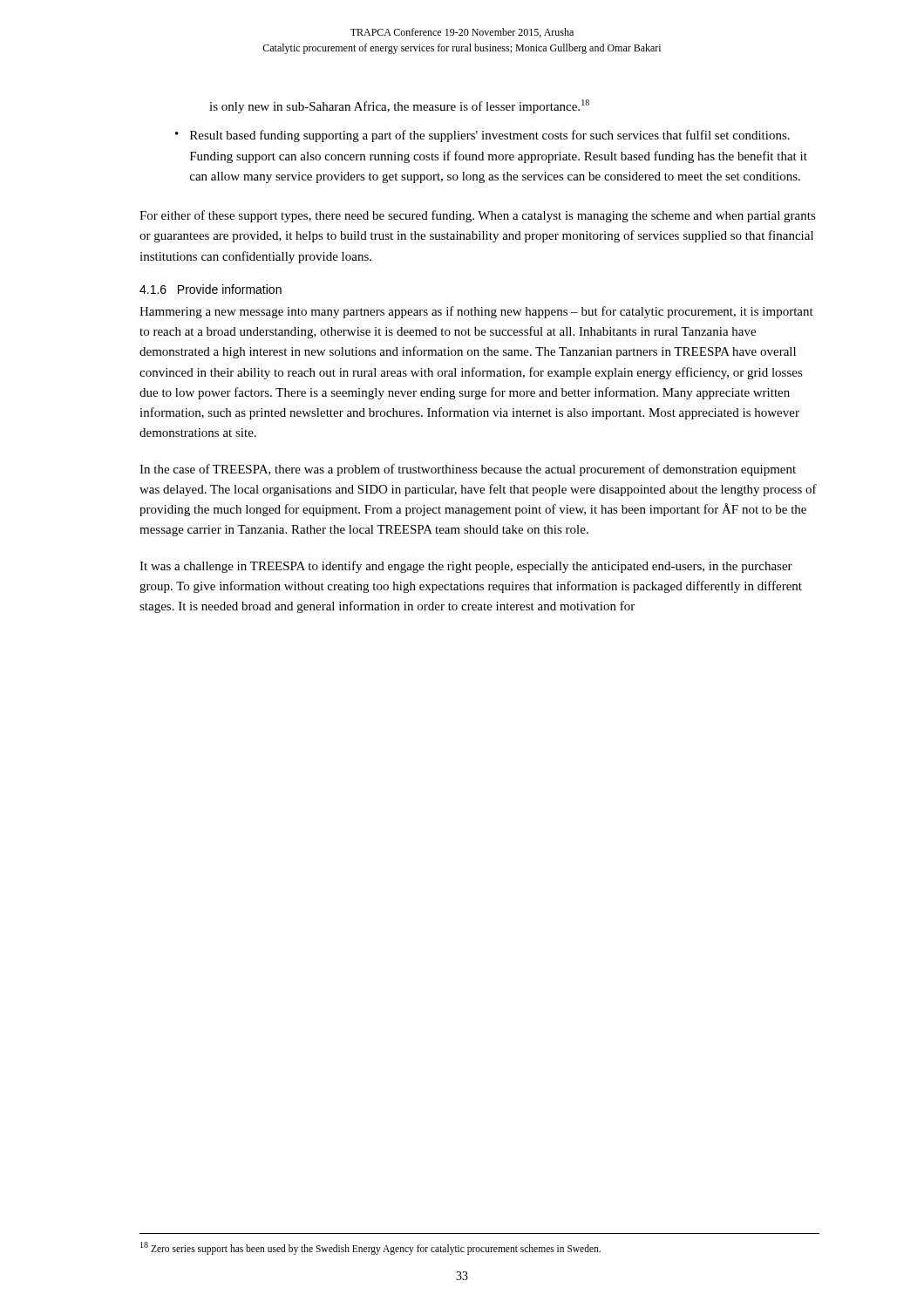
Task: Navigate to the passage starting "In the case"
Action: coord(478,499)
